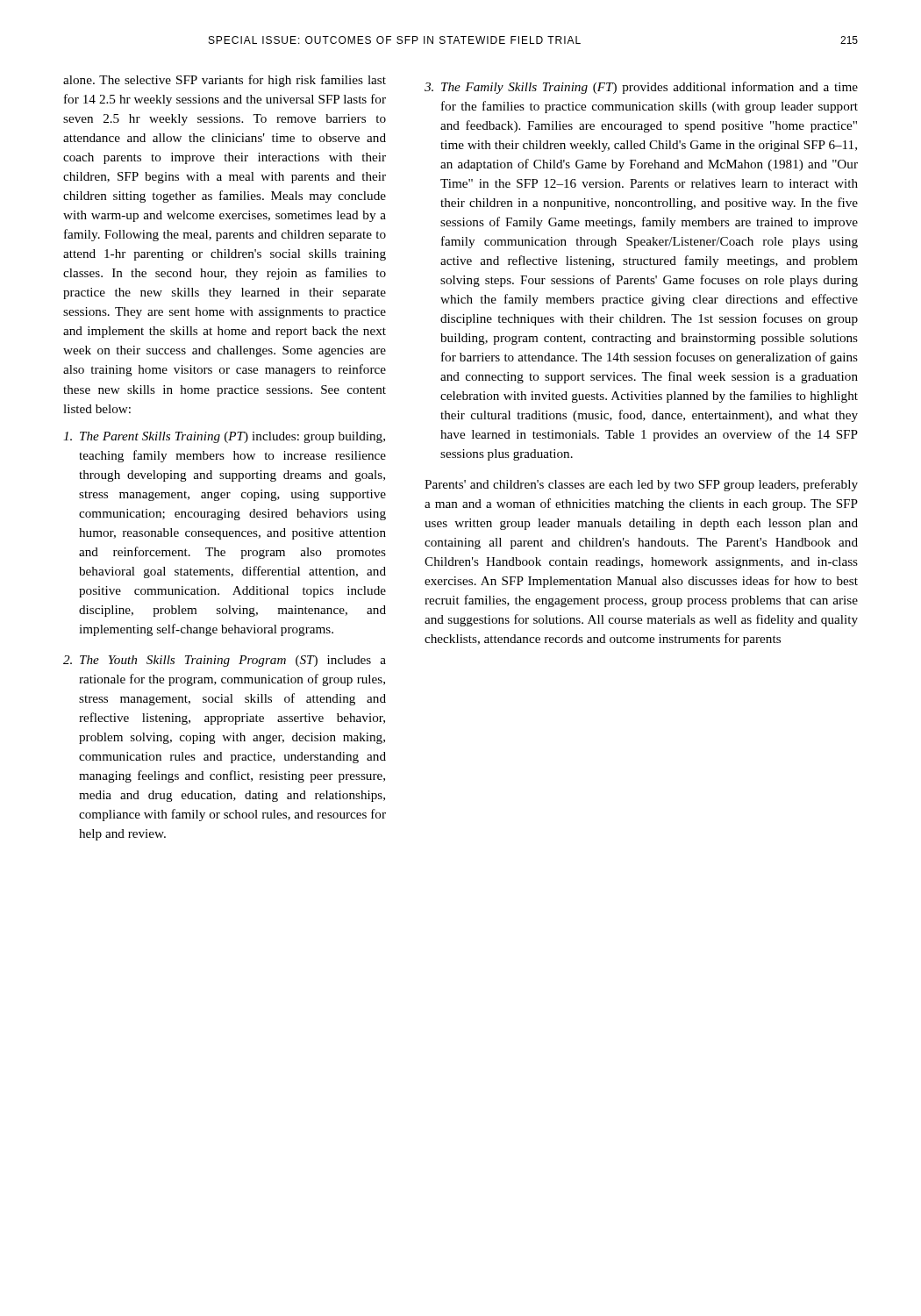This screenshot has width=921, height=1316.
Task: Locate the block of text that opens with "The Parent Skills Training"
Action: (225, 532)
